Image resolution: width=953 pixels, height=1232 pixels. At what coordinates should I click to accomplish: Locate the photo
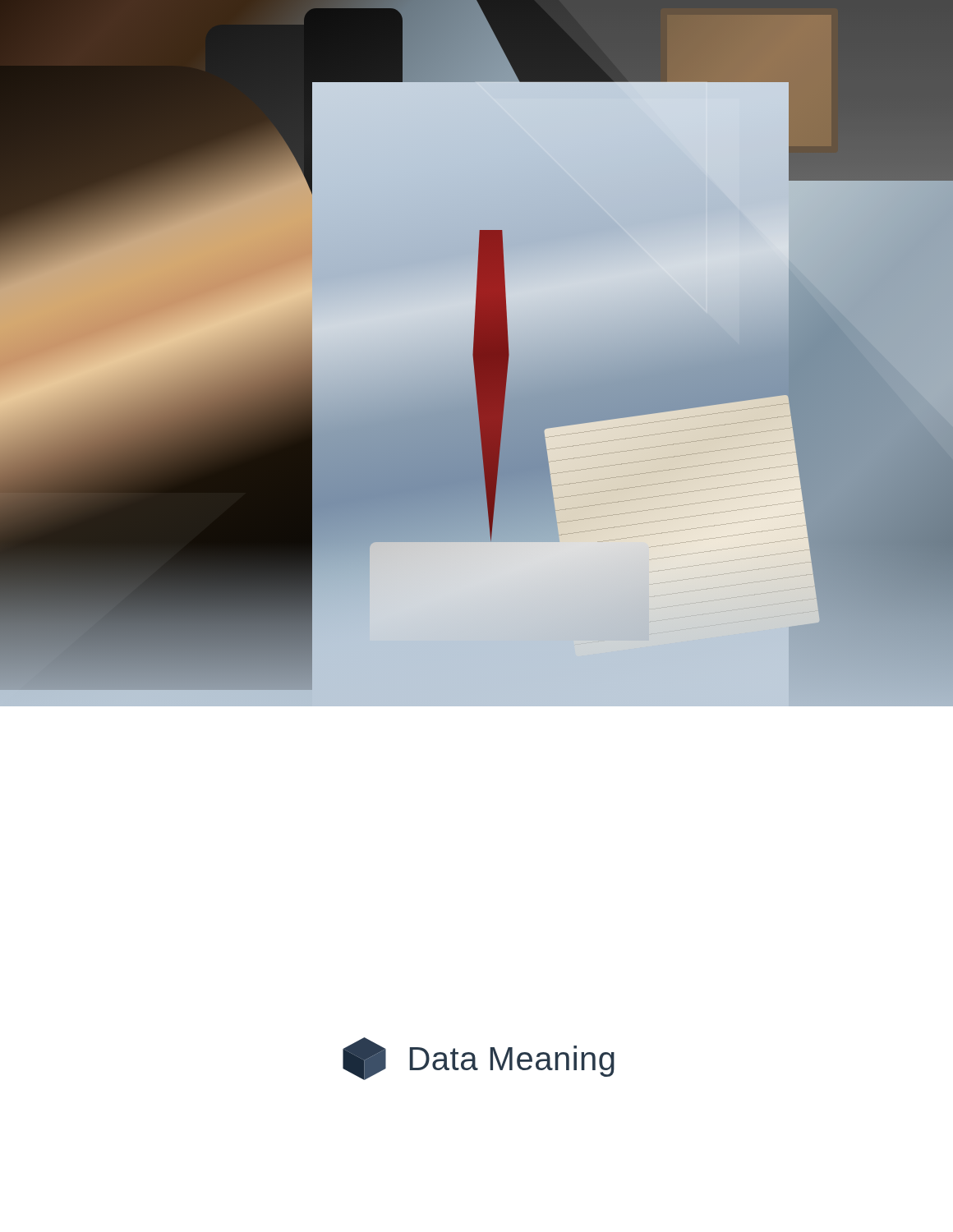[x=476, y=353]
